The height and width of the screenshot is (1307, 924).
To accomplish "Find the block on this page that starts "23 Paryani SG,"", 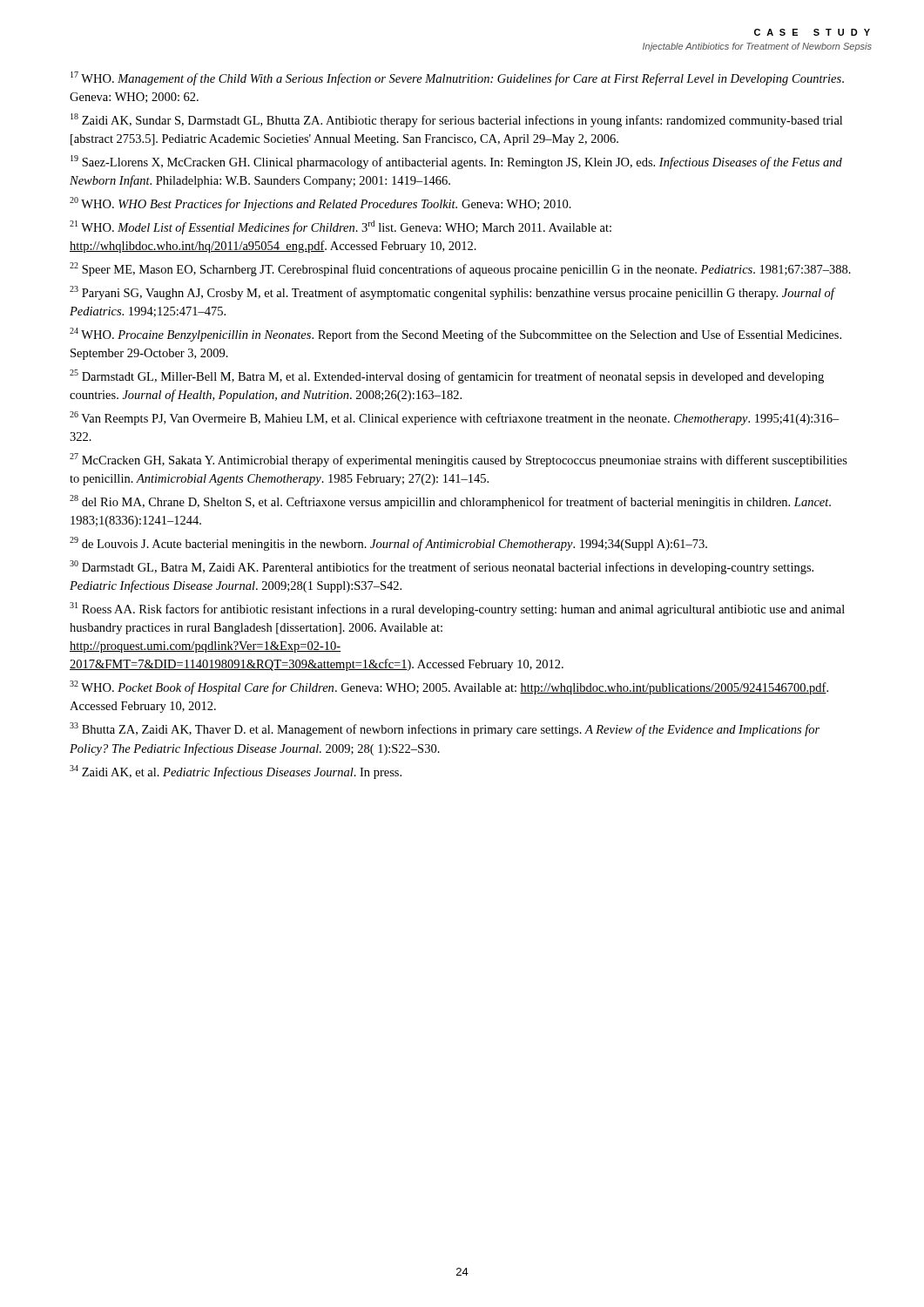I will point(452,301).
